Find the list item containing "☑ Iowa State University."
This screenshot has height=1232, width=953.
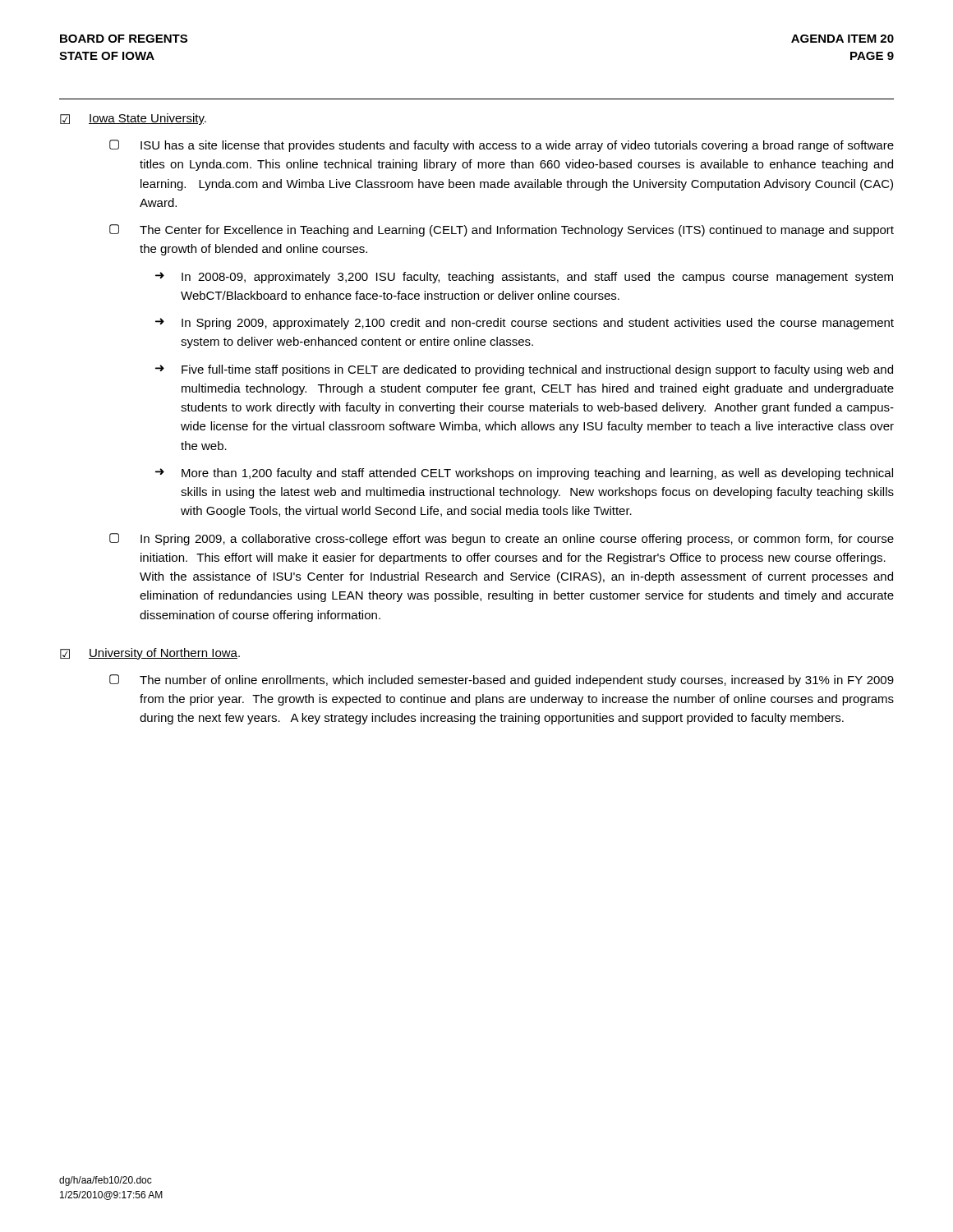(133, 119)
